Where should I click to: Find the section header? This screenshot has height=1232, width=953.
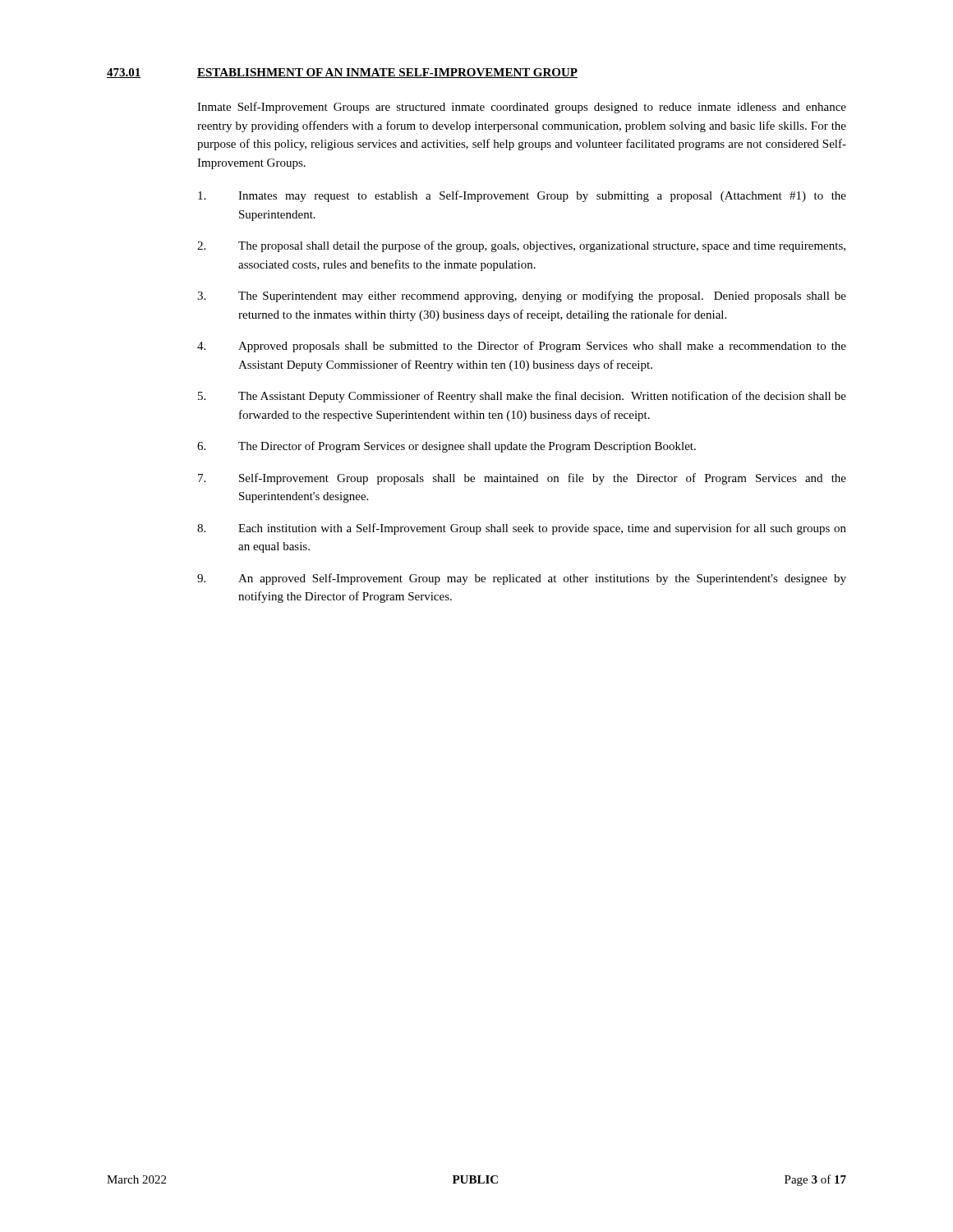(342, 73)
